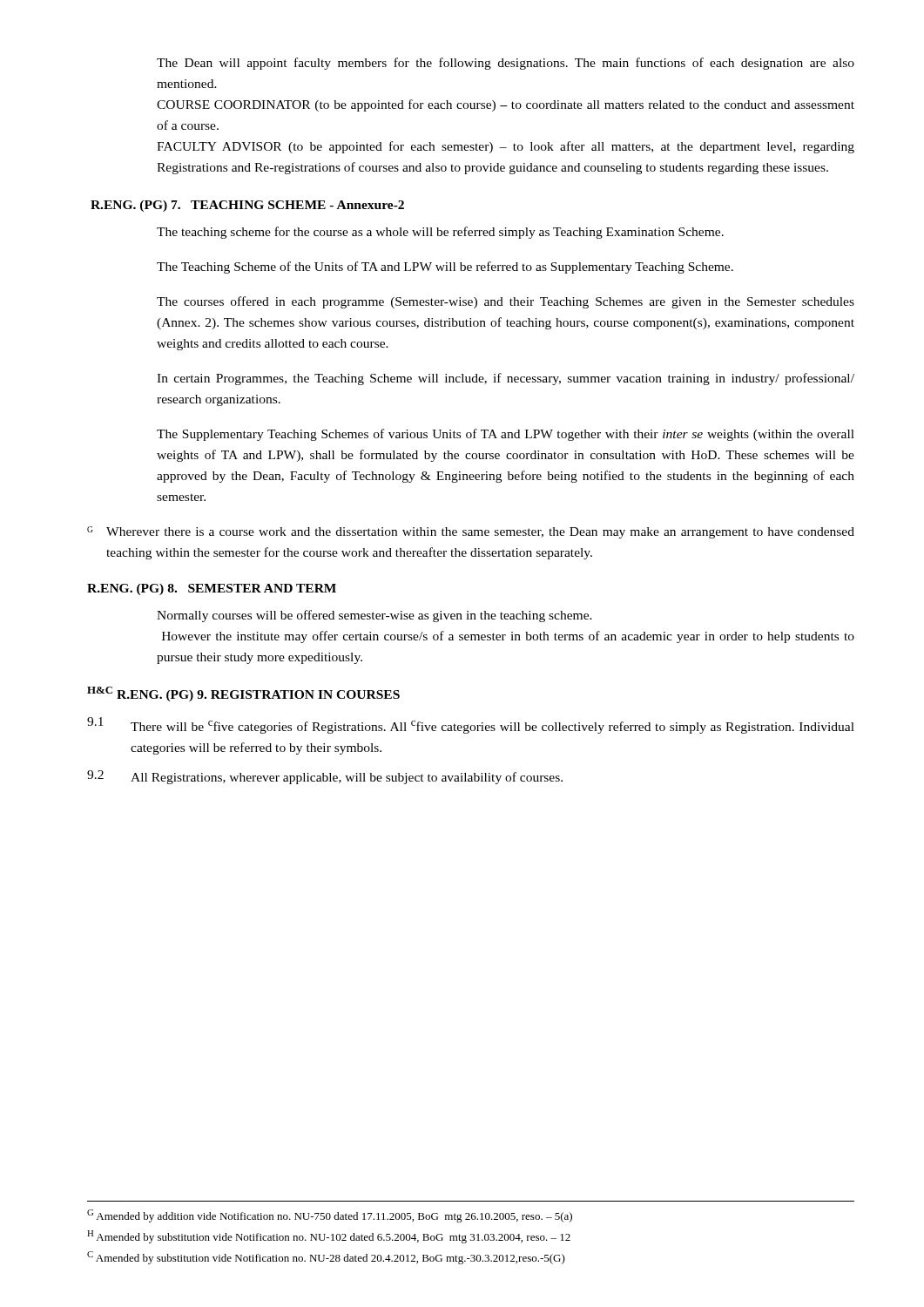Find the region starting "G Wherever there is a course"
This screenshot has height=1307, width=924.
[471, 542]
